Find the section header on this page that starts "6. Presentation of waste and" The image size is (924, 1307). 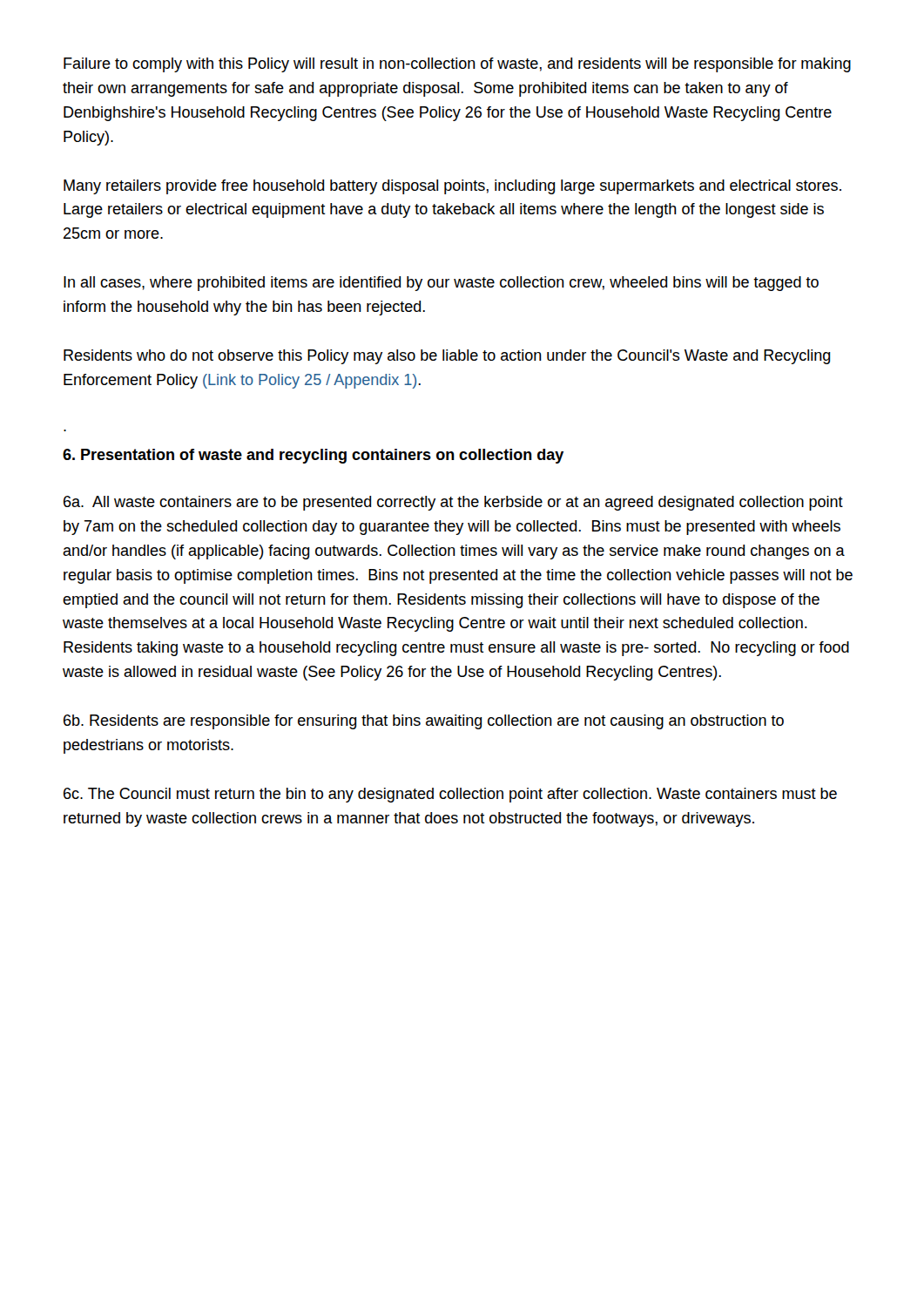pyautogui.click(x=313, y=455)
